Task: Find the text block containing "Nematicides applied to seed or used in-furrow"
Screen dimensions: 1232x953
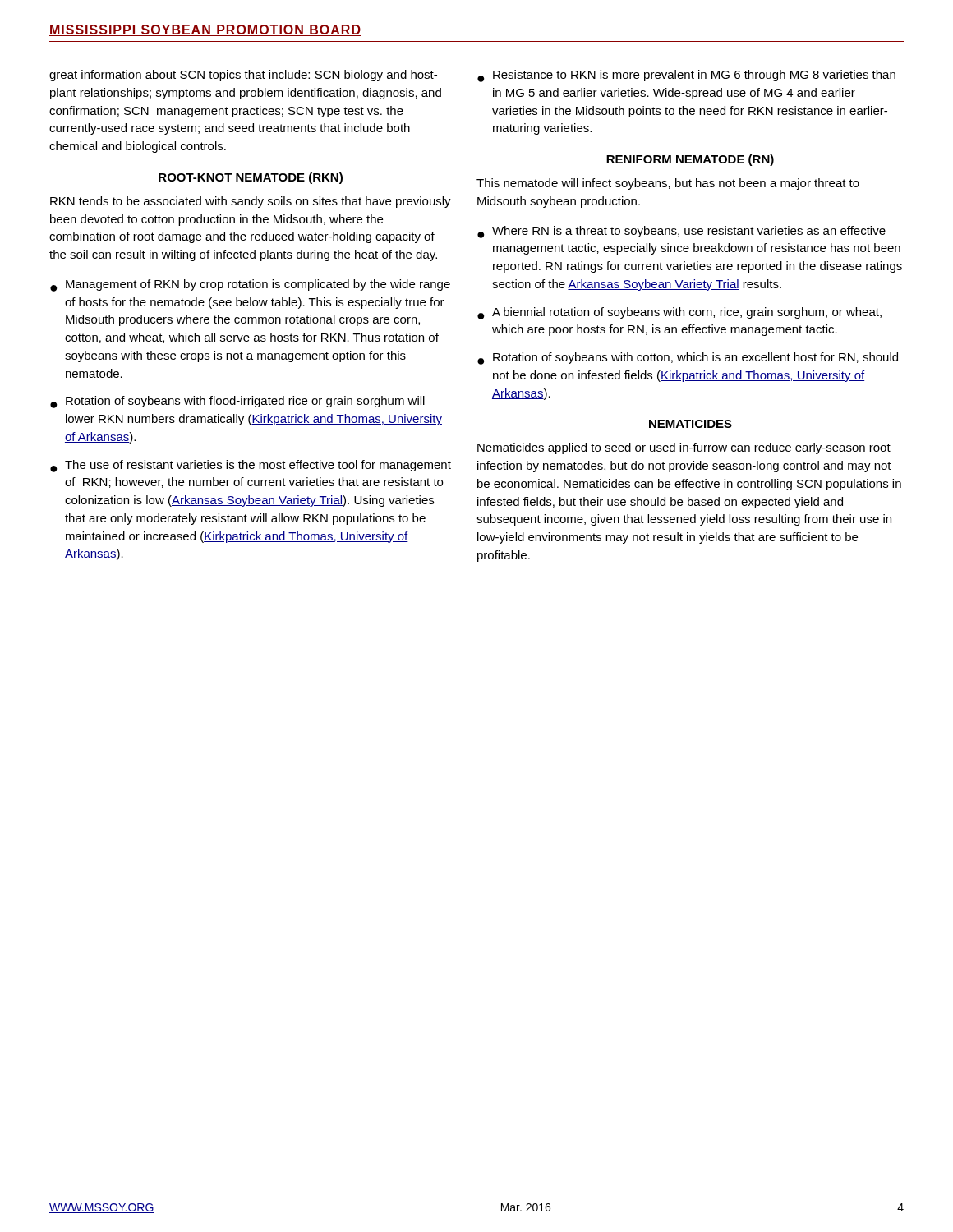Action: click(x=689, y=501)
